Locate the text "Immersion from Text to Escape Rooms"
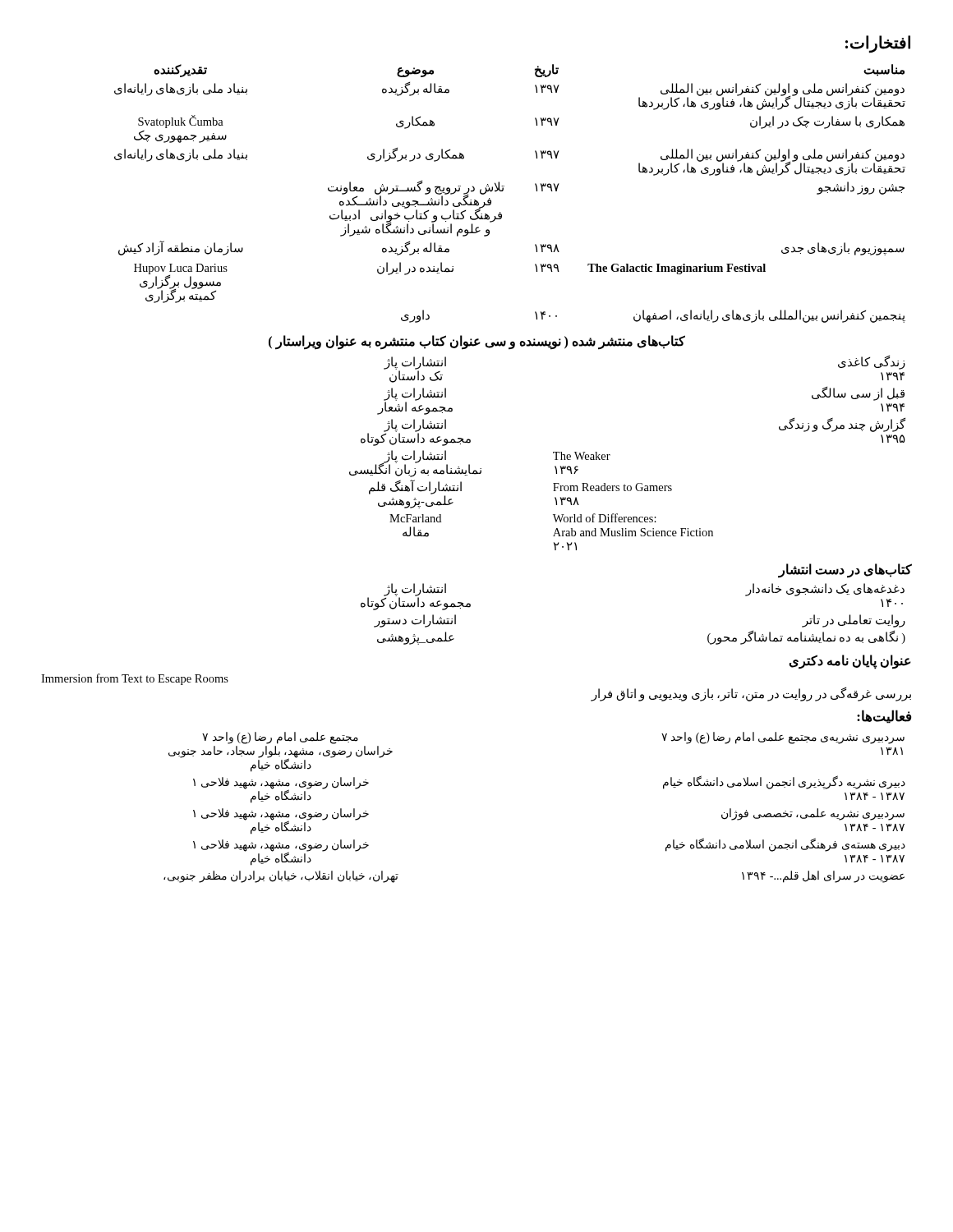Screen dimensions: 1232x953 tap(135, 678)
